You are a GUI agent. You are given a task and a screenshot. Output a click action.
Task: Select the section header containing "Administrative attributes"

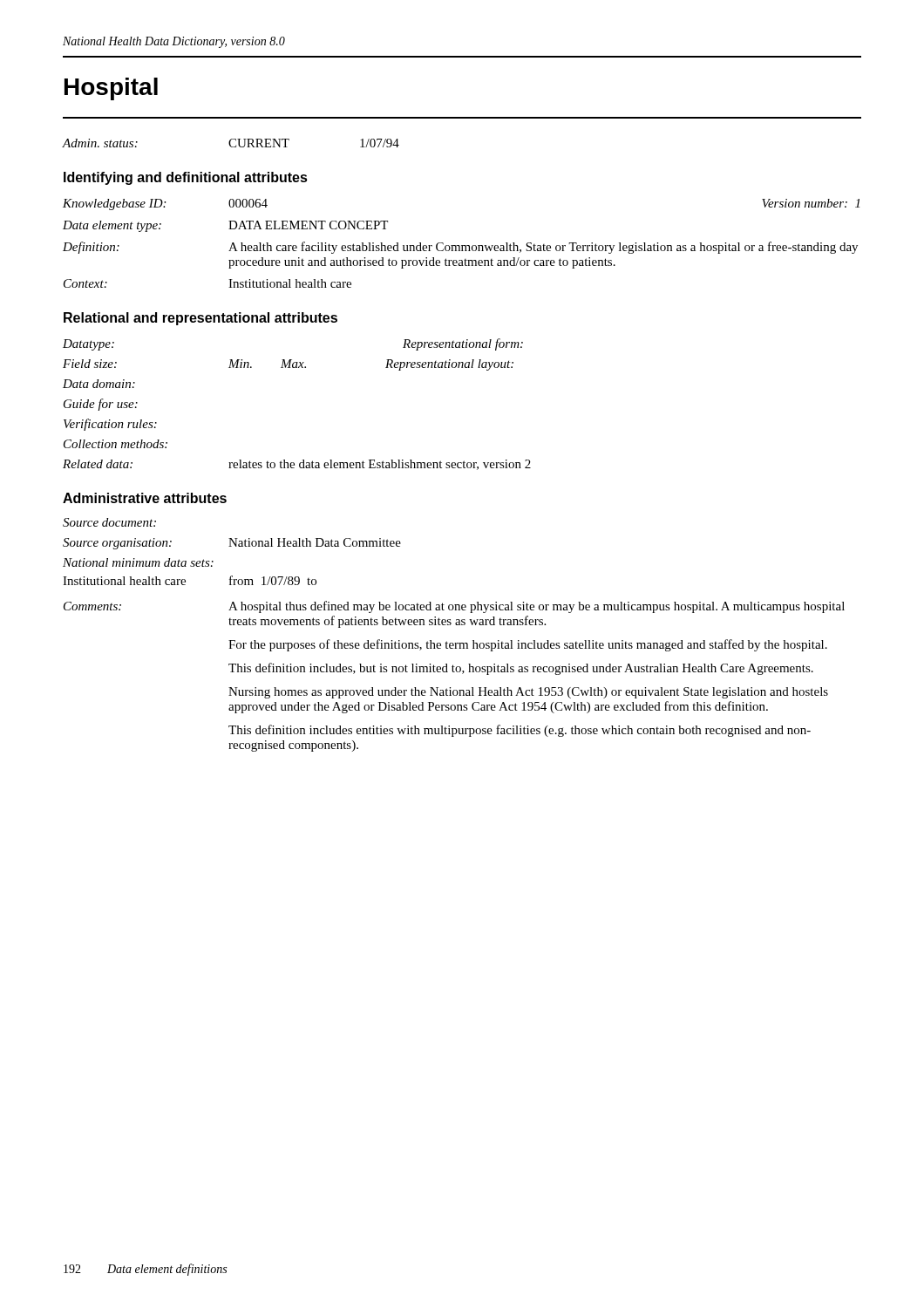click(145, 498)
